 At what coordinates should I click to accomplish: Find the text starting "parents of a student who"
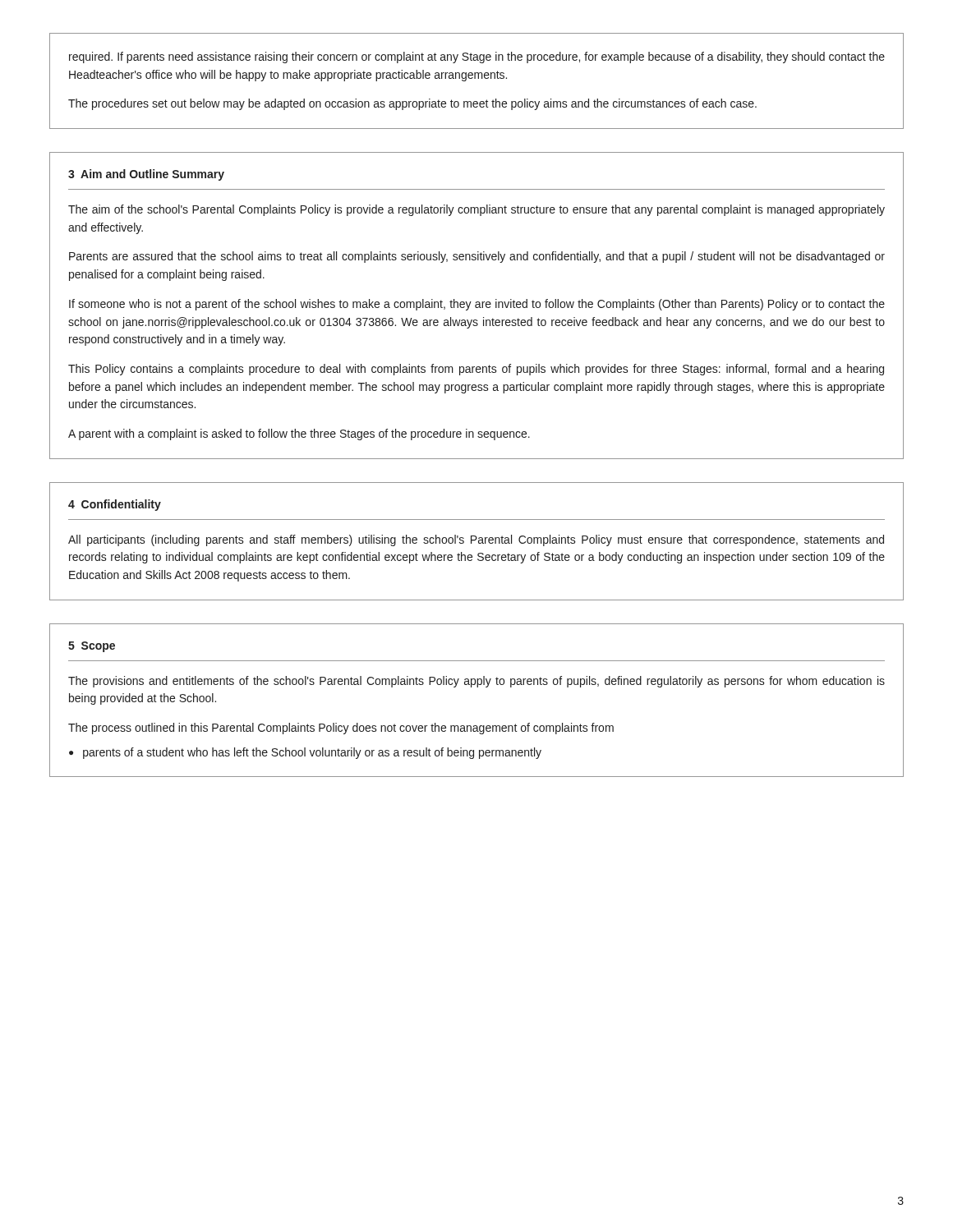312,752
